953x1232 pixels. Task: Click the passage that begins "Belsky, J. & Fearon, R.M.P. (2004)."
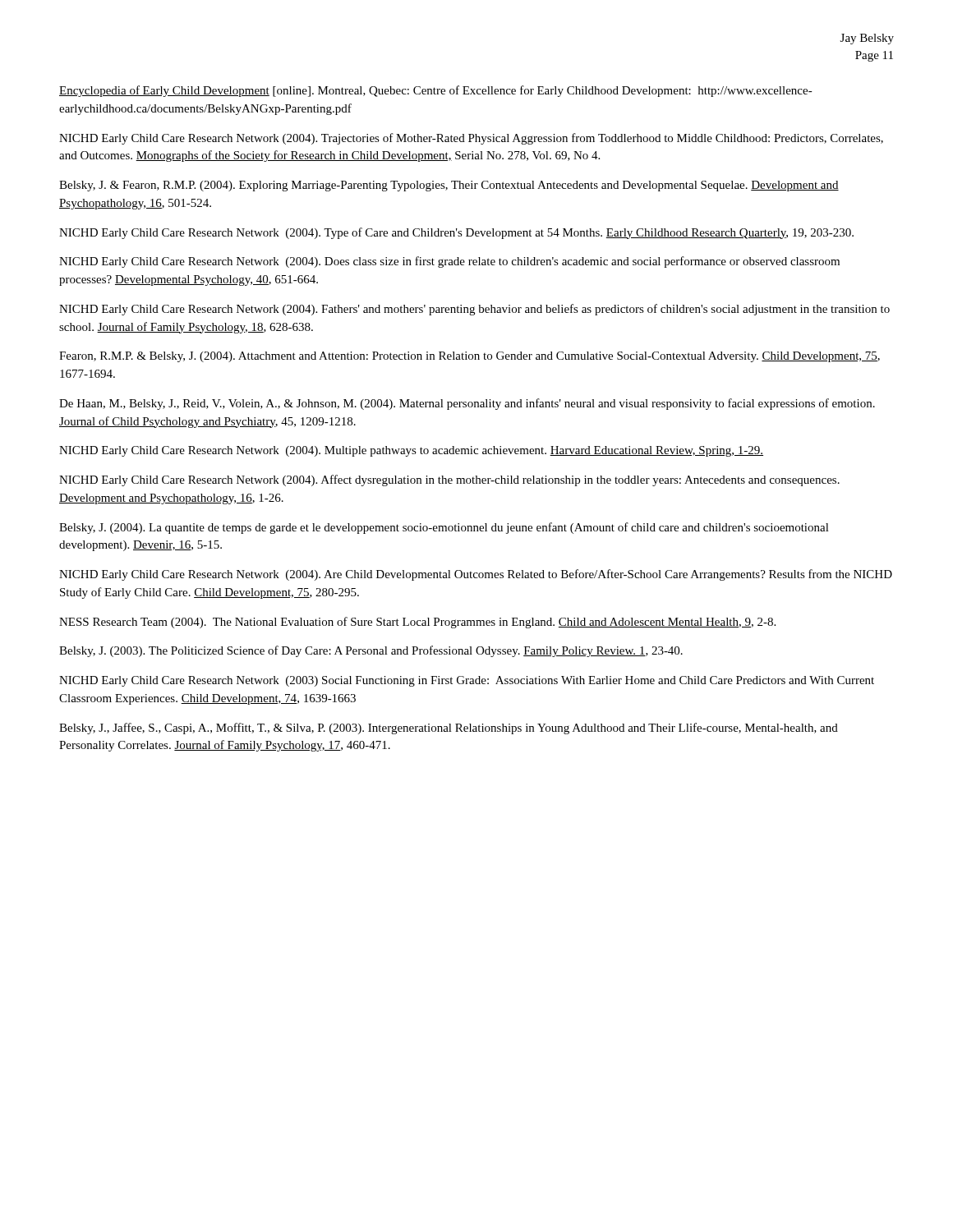449,194
